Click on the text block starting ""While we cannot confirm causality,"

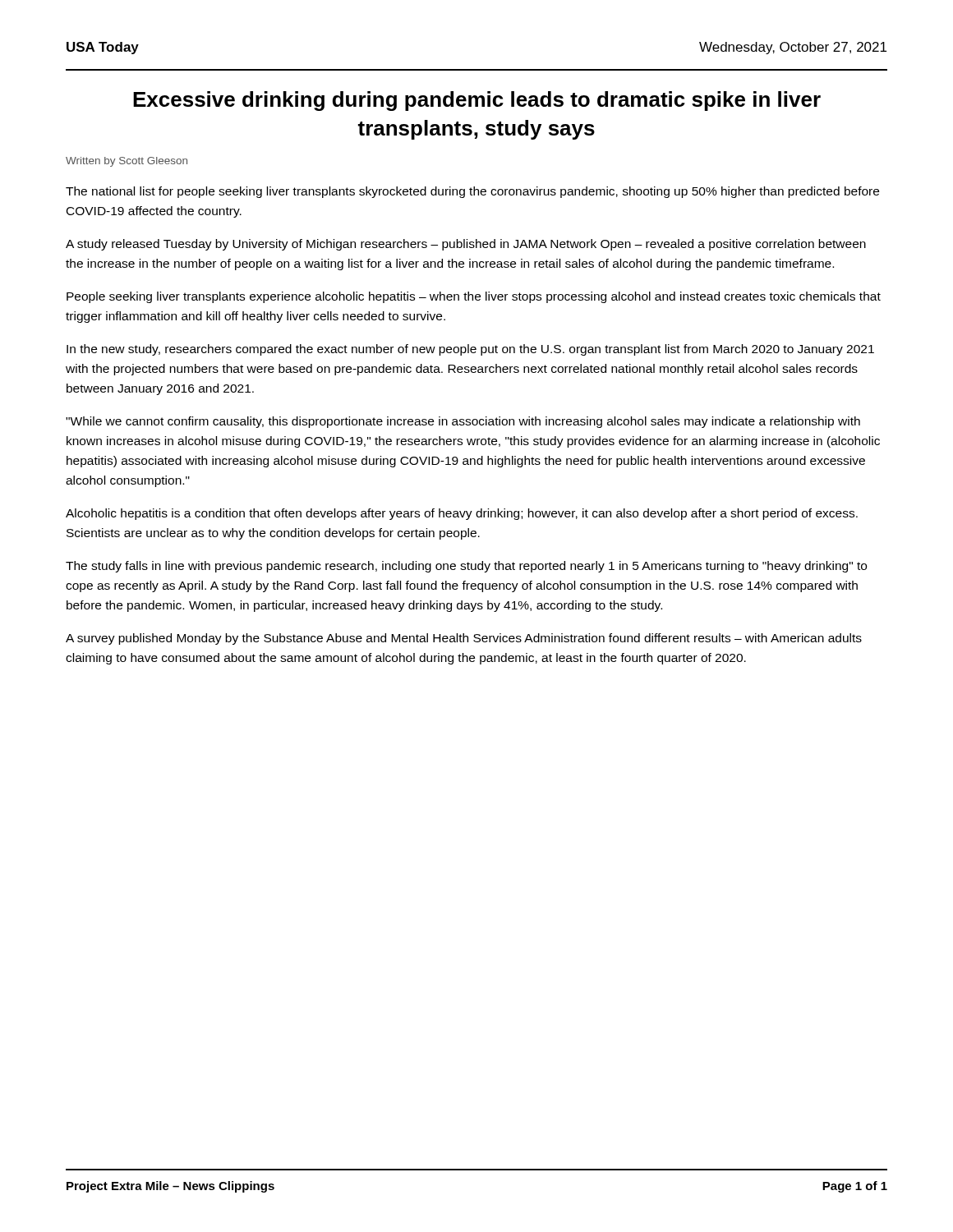[x=473, y=451]
